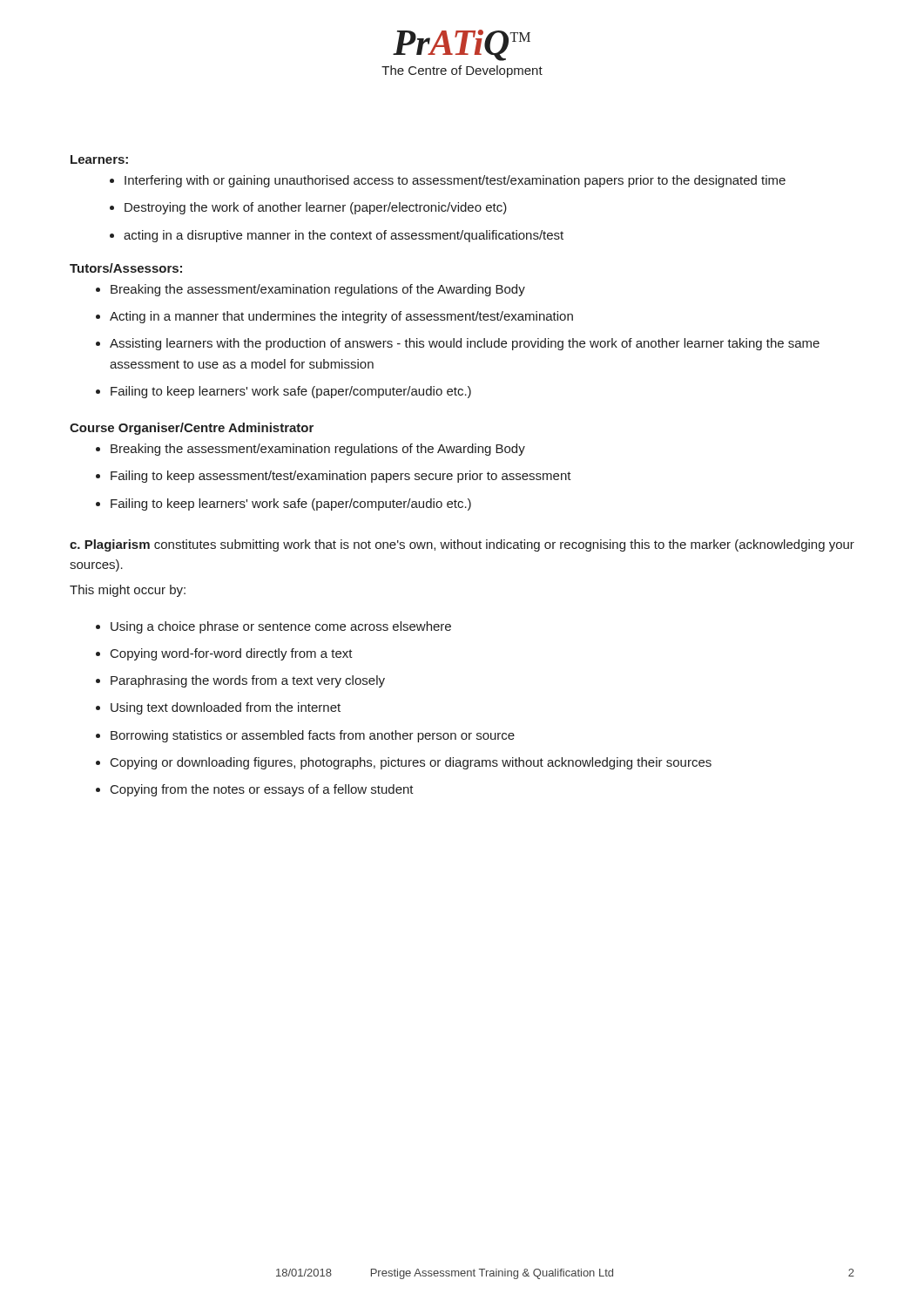This screenshot has width=924, height=1307.
Task: Find the list item that says "Using text downloaded from"
Action: [x=218, y=708]
